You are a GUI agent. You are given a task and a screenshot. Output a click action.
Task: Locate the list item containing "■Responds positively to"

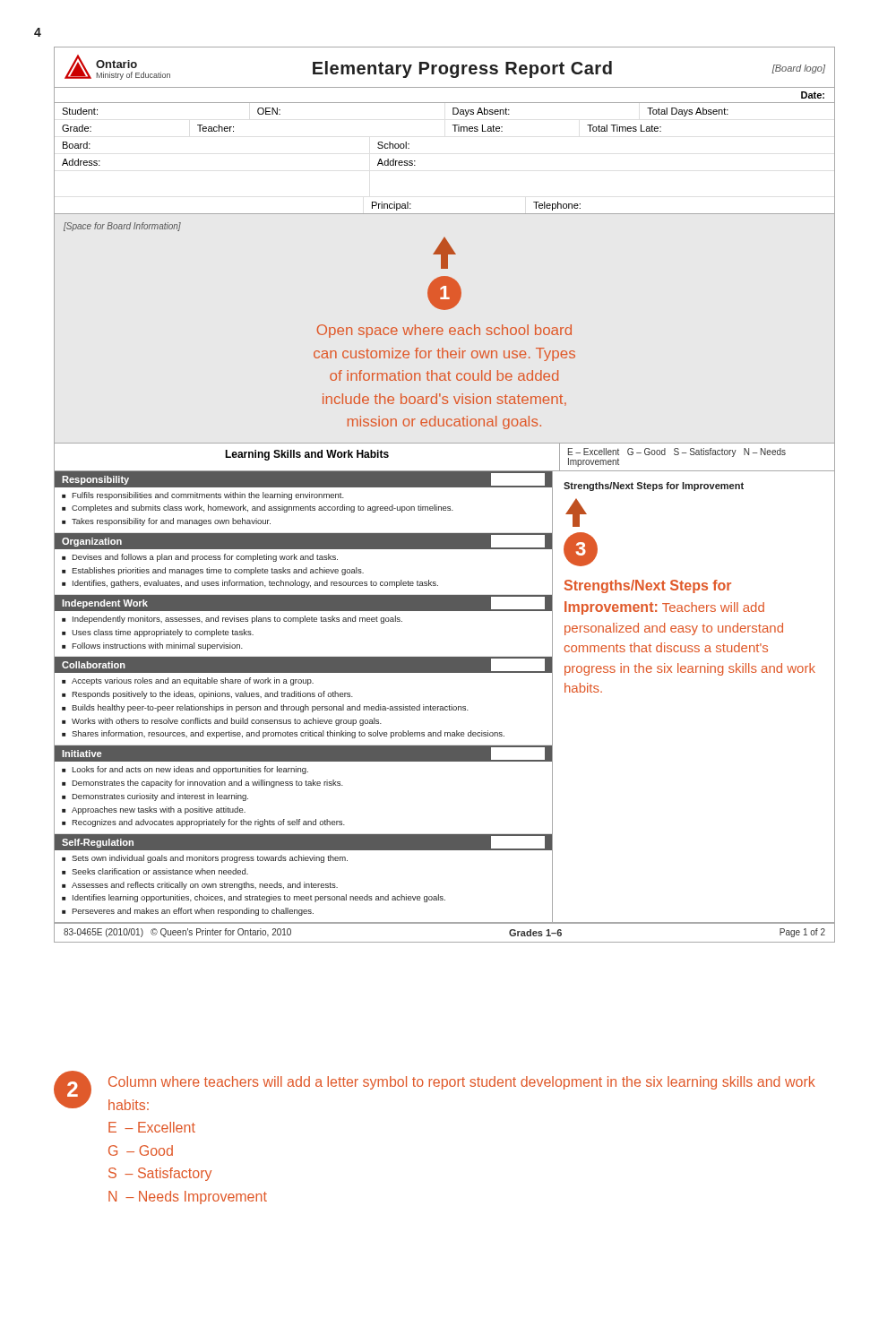208,694
